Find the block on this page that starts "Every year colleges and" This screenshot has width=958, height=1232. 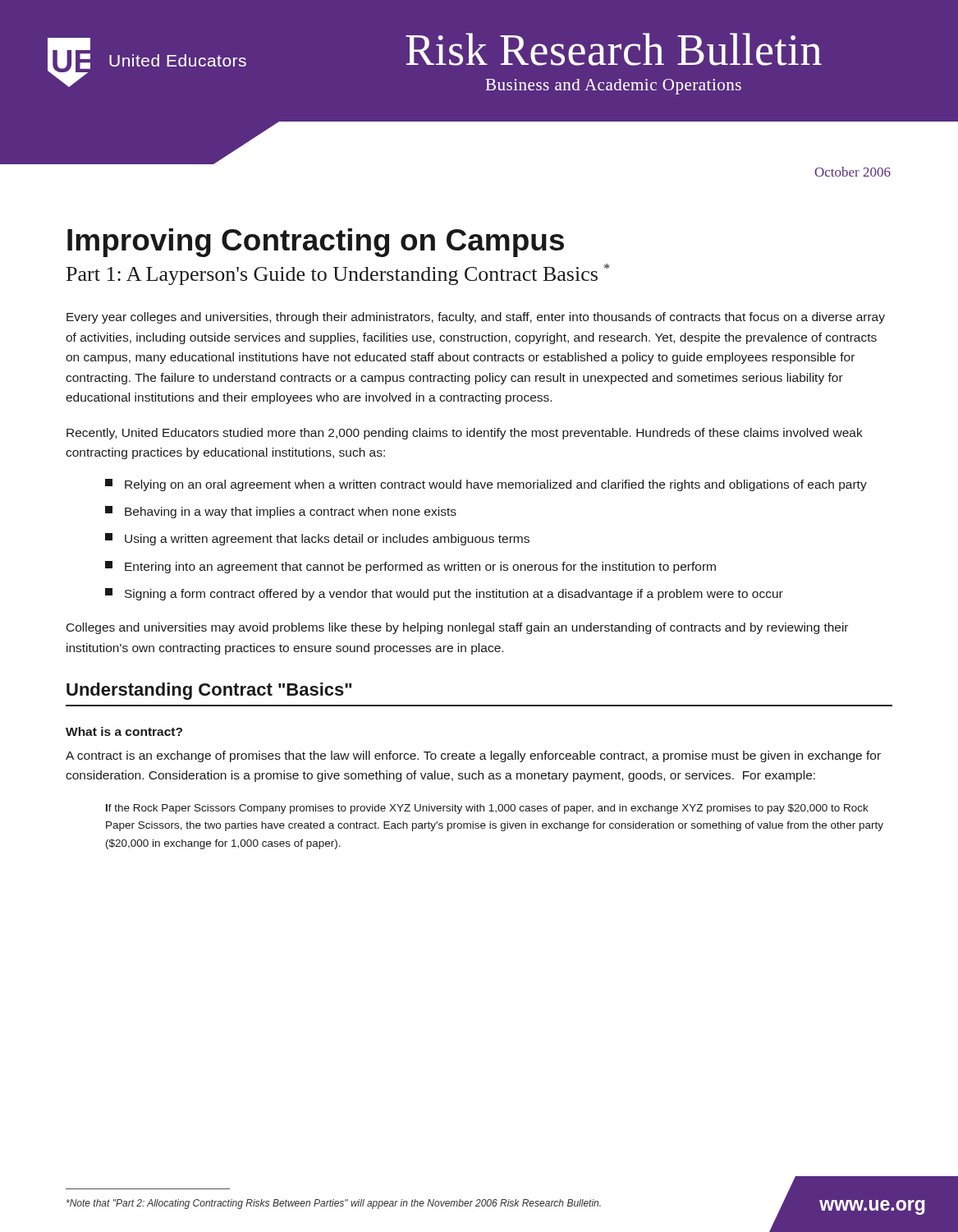[x=475, y=357]
